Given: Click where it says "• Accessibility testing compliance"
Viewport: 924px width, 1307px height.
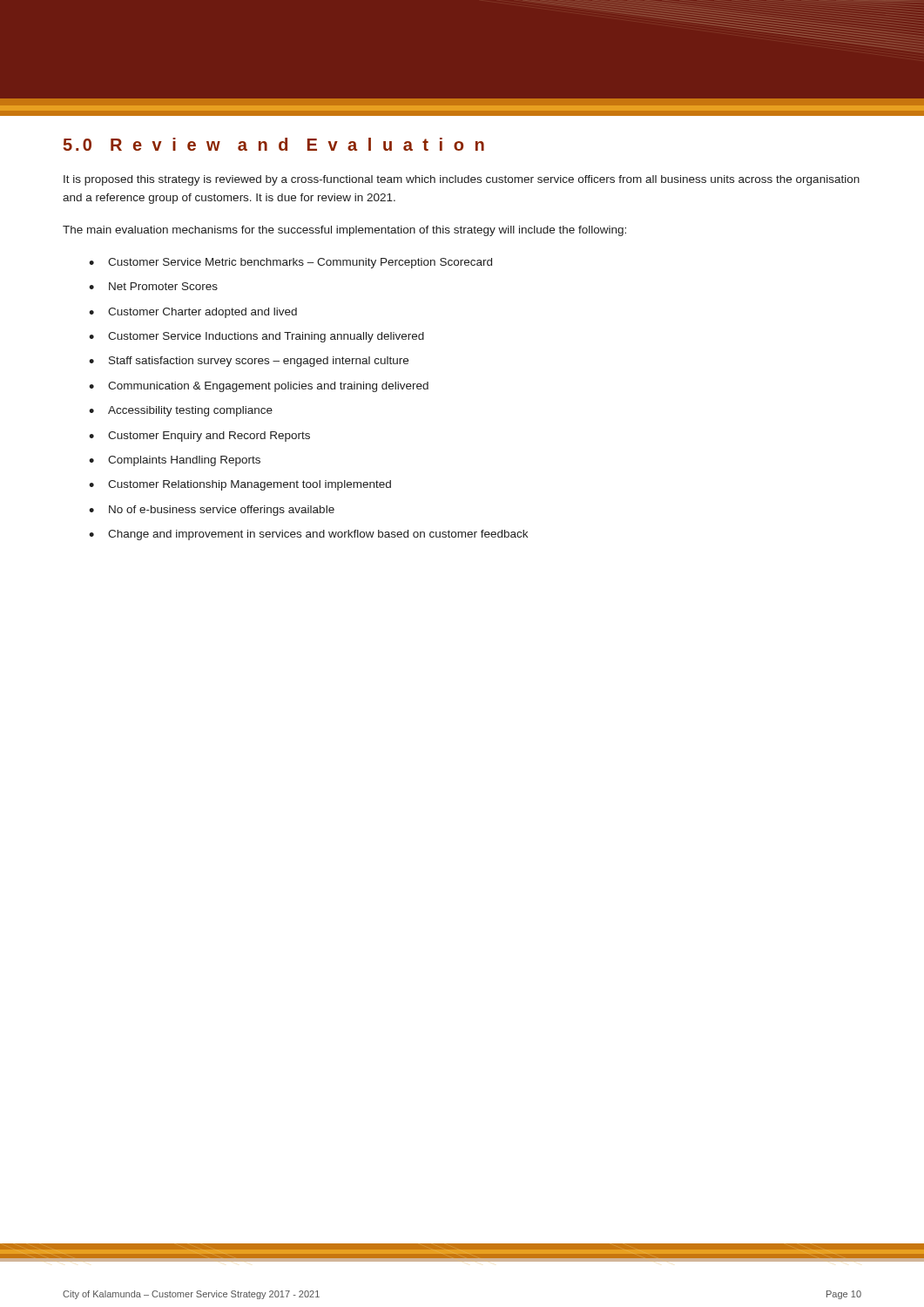Looking at the screenshot, I should tap(181, 412).
